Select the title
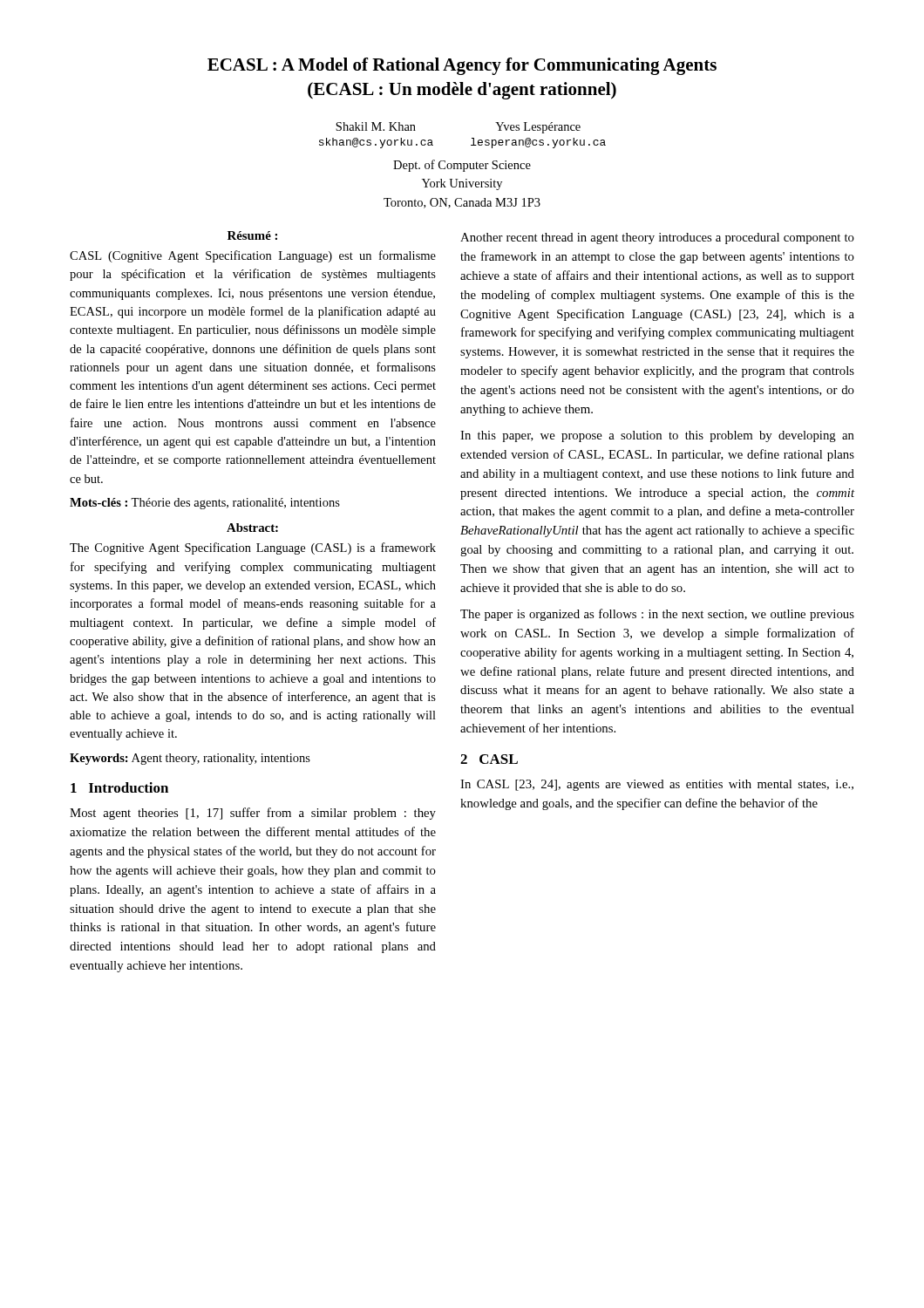 coord(462,77)
